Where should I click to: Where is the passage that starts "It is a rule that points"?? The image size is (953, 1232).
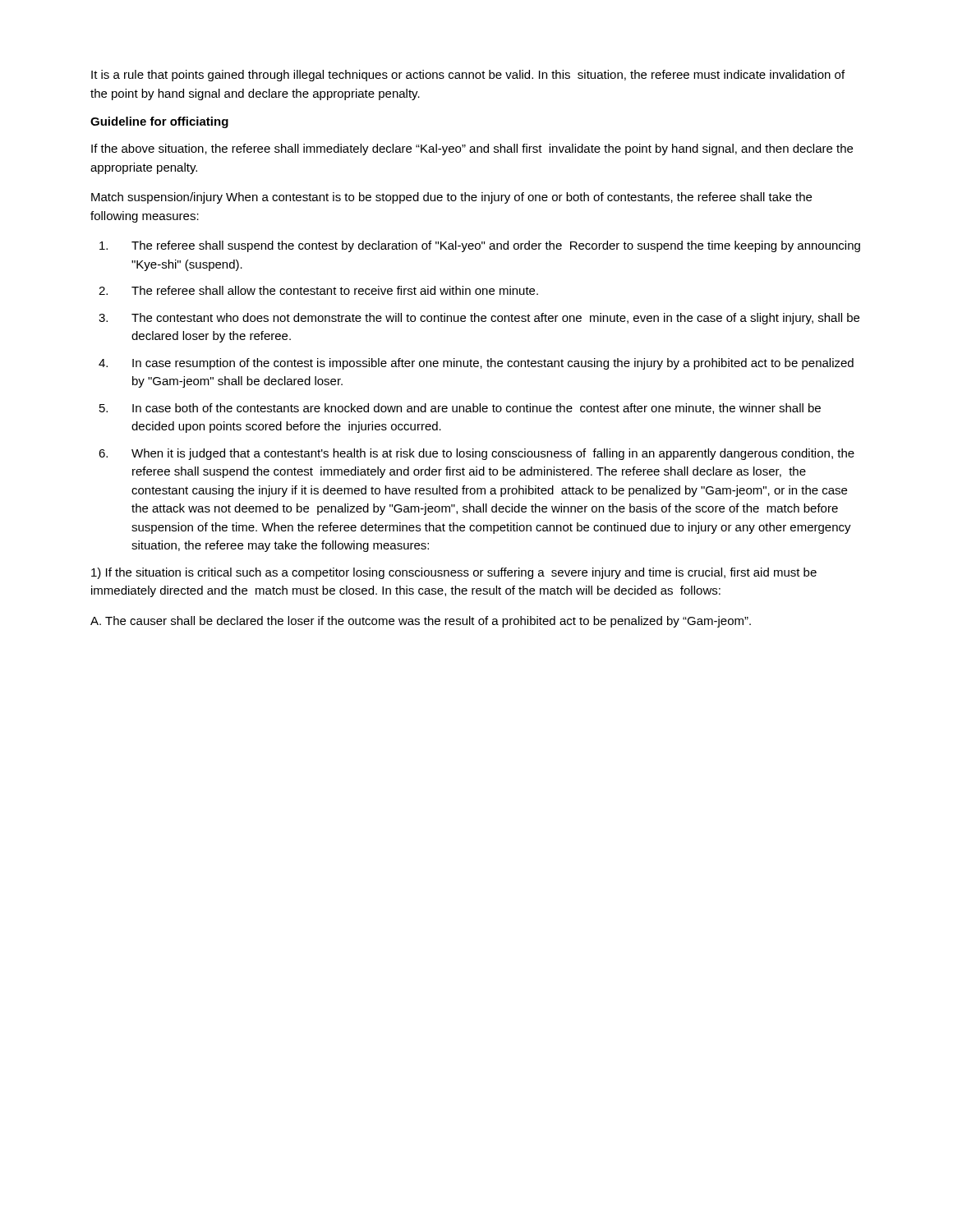tap(467, 84)
